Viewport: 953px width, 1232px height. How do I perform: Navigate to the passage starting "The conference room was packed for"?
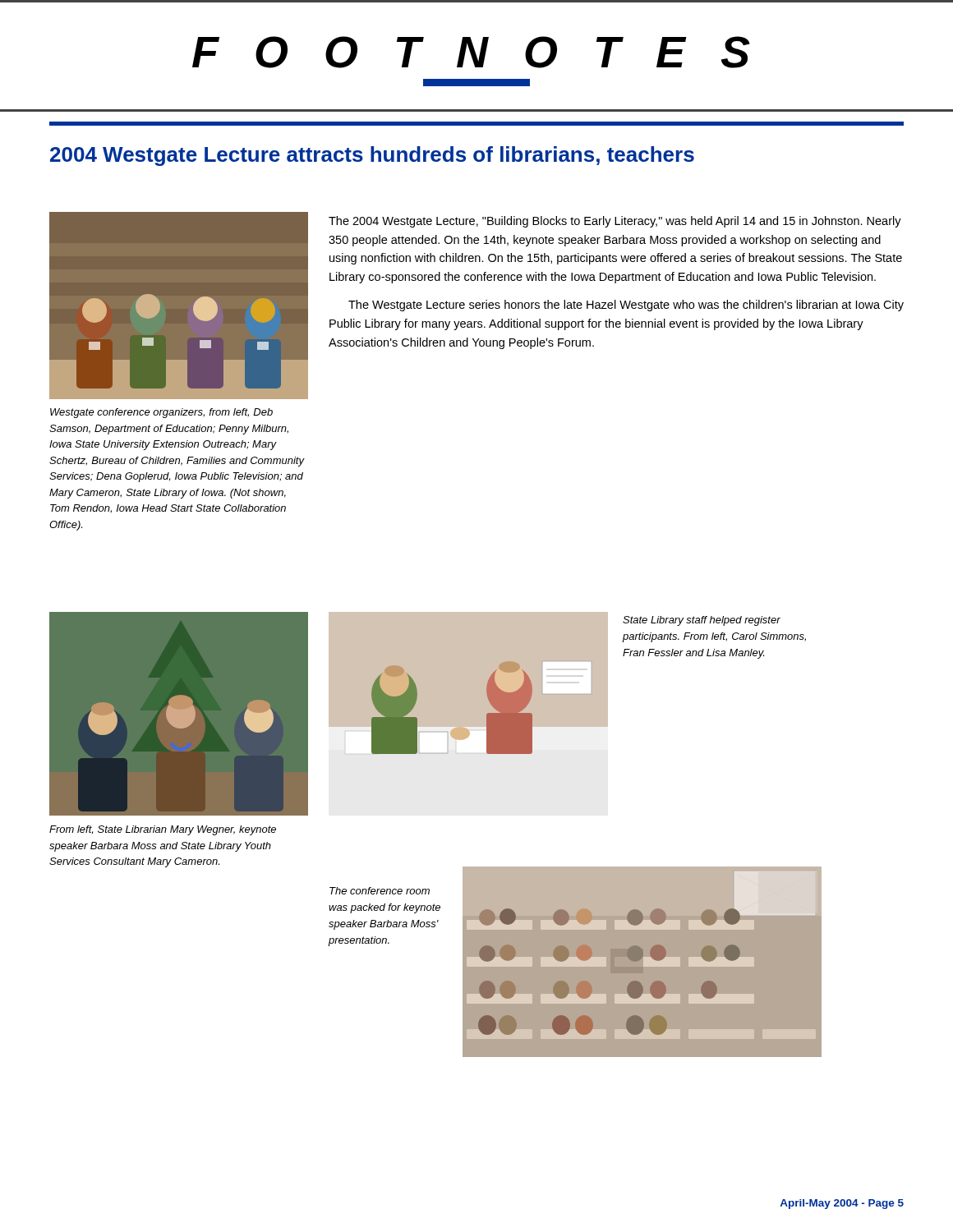(x=385, y=916)
